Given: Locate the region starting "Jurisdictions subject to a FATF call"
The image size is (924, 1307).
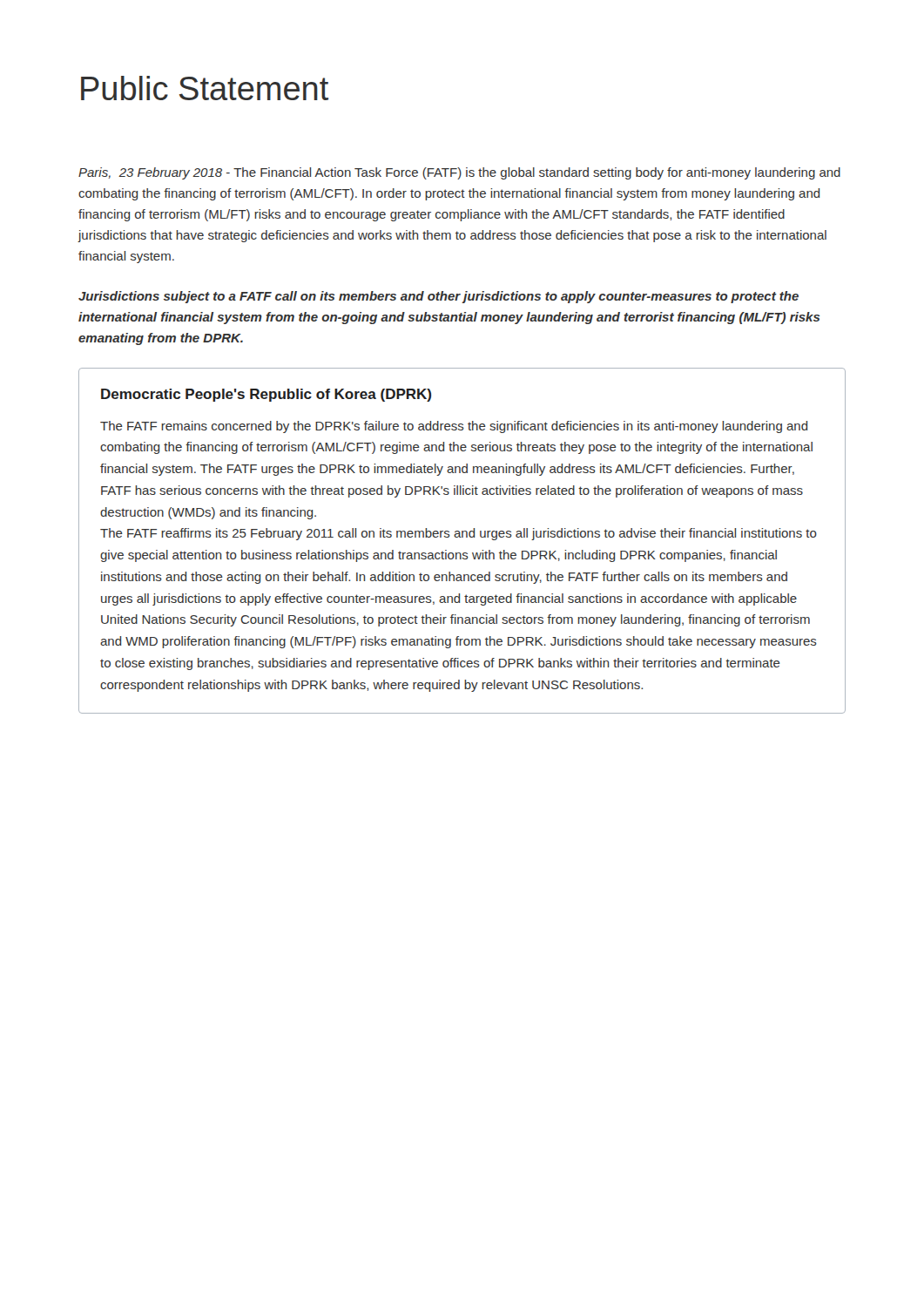Looking at the screenshot, I should (x=449, y=316).
